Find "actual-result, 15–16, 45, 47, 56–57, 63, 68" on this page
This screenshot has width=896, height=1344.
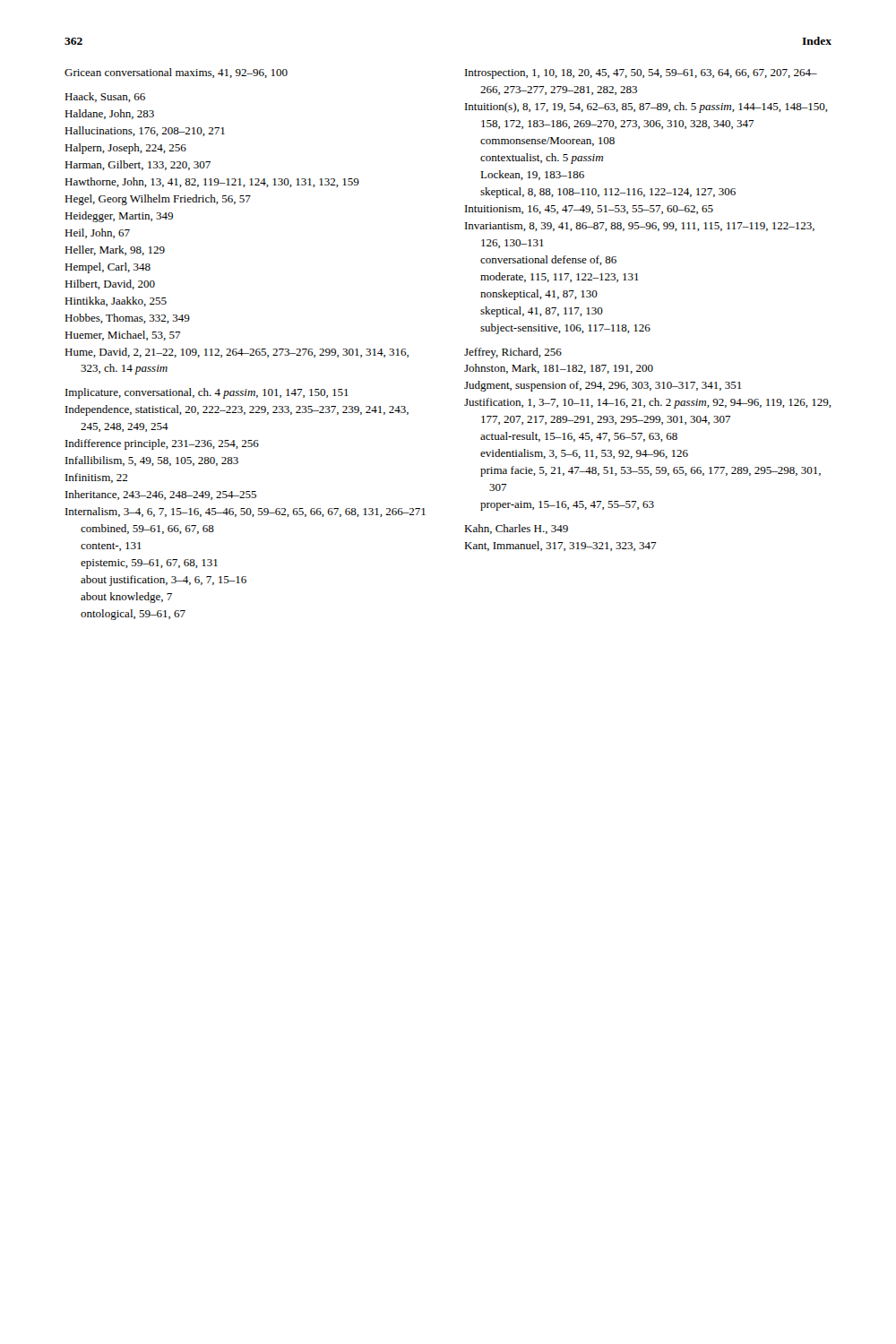pos(579,436)
